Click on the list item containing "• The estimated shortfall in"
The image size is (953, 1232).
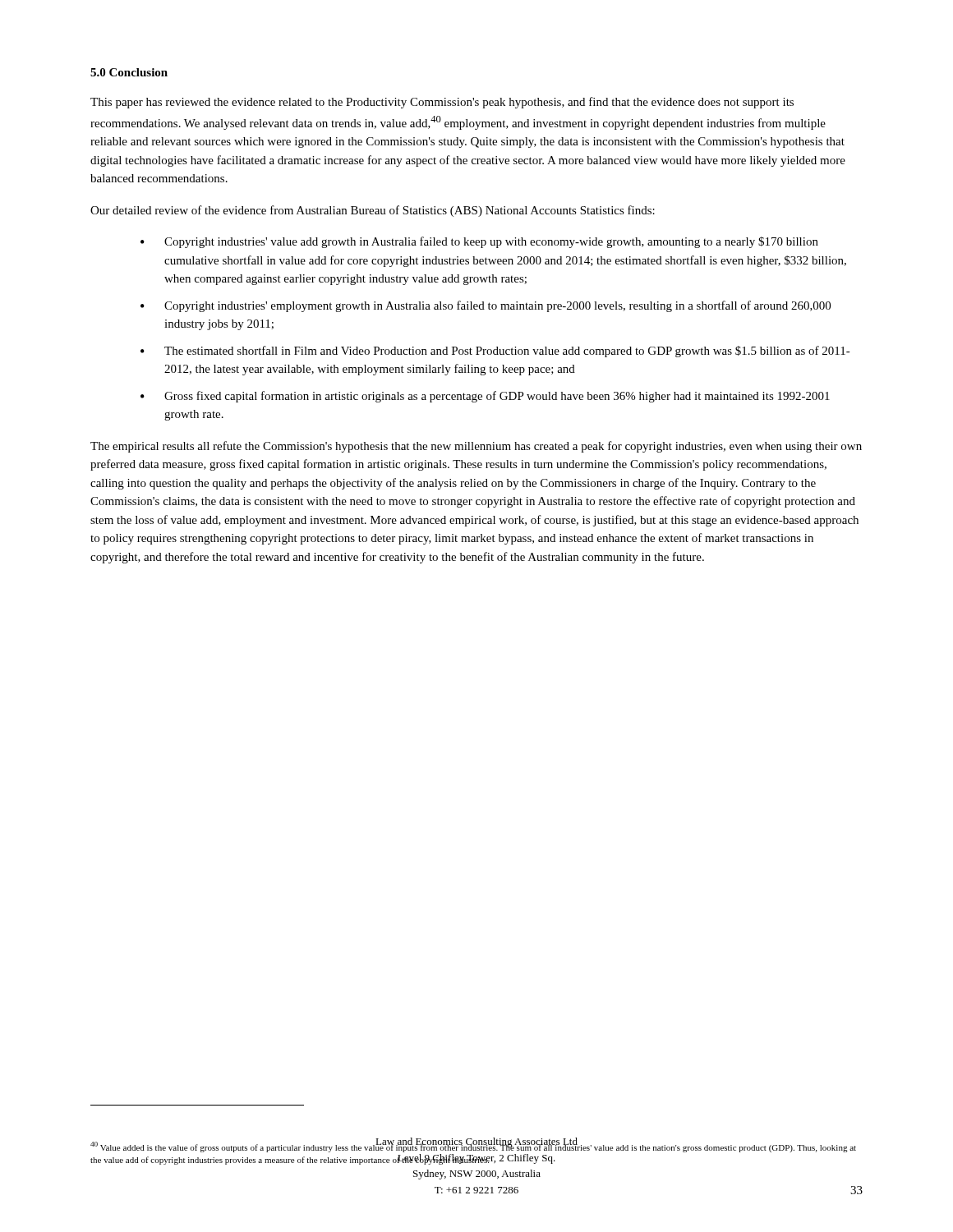[x=501, y=360]
